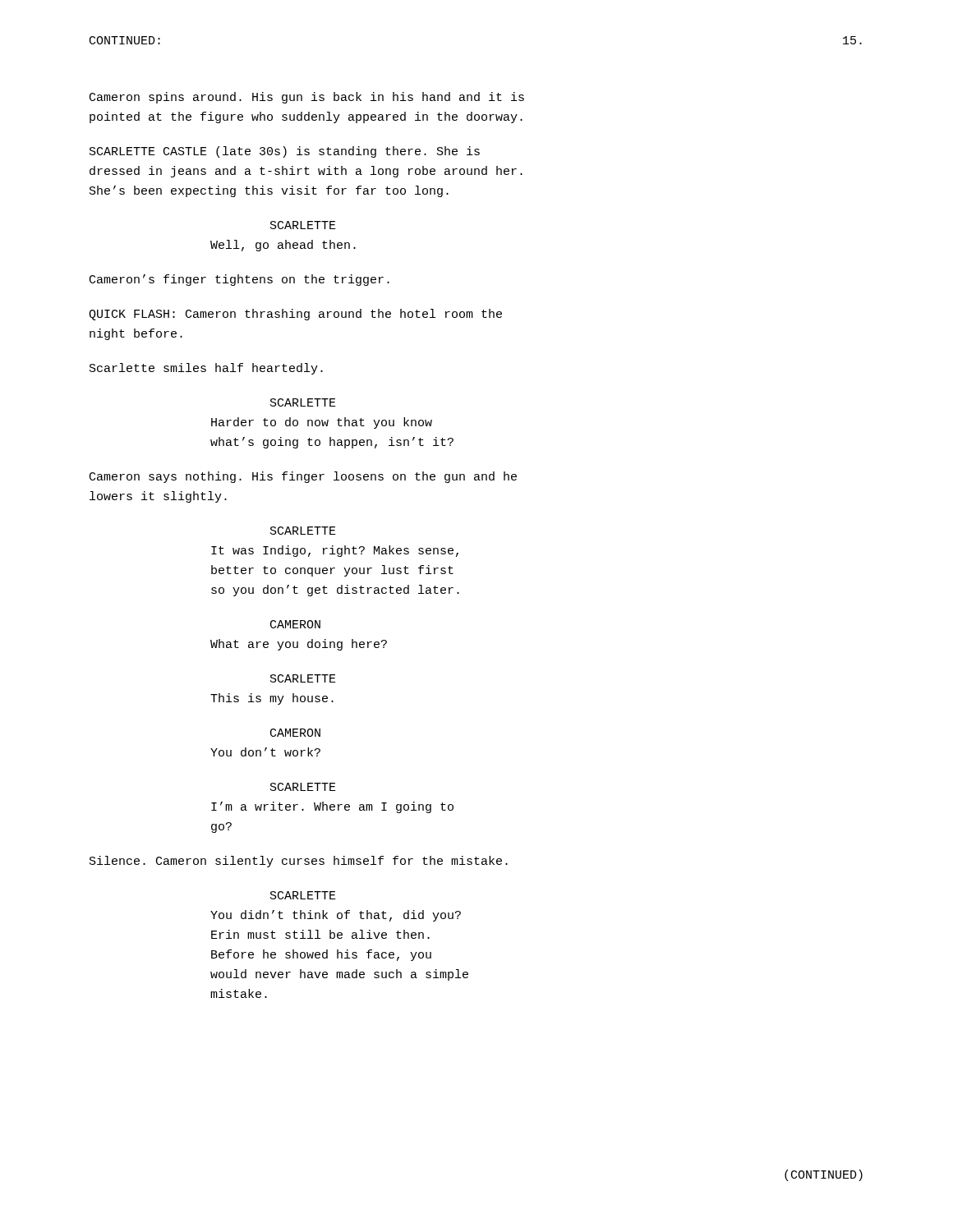Image resolution: width=953 pixels, height=1232 pixels.
Task: Click the passage that begins "SCARLETTE Harder to do"
Action: [x=303, y=402]
